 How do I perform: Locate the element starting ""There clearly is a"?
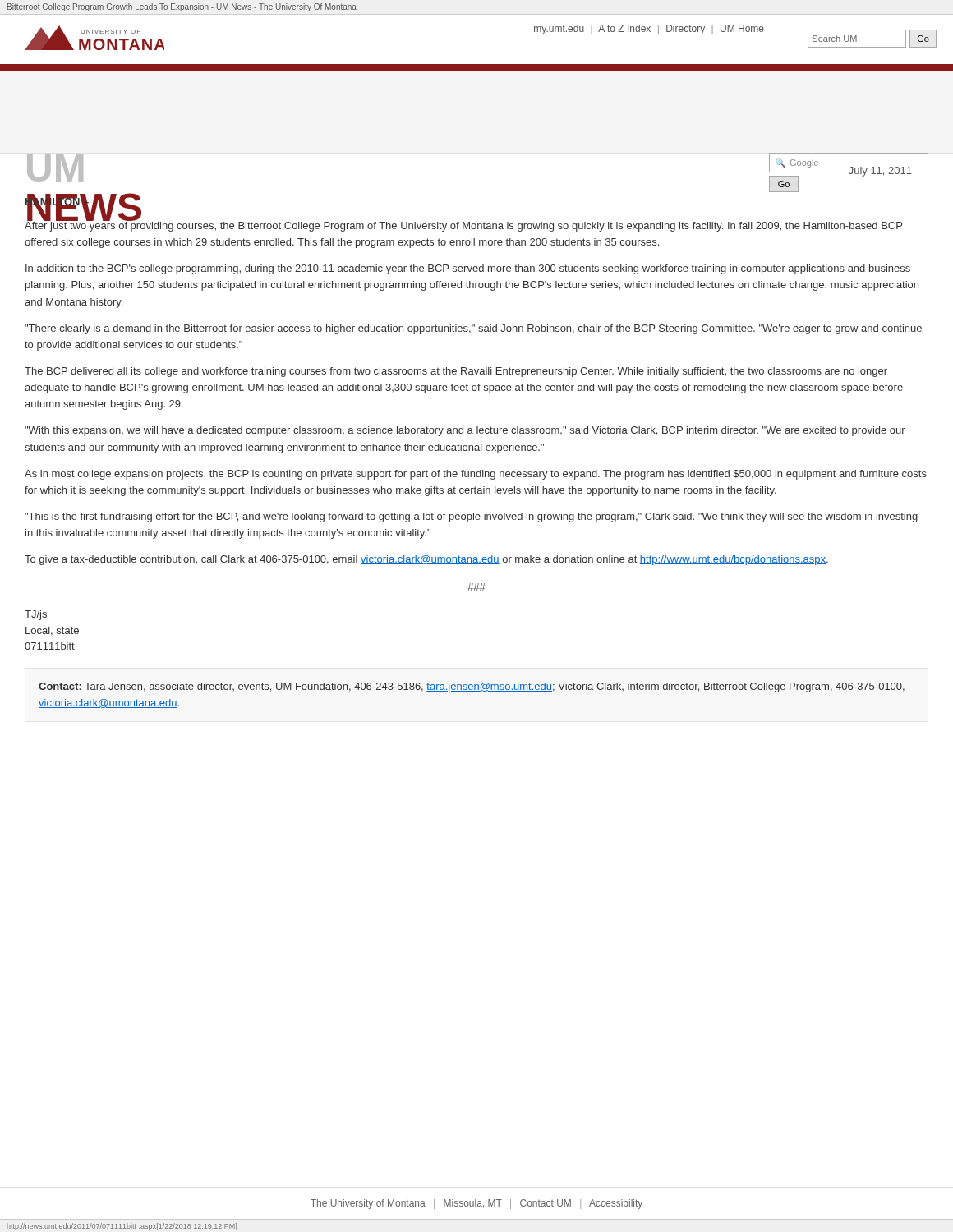[x=473, y=336]
